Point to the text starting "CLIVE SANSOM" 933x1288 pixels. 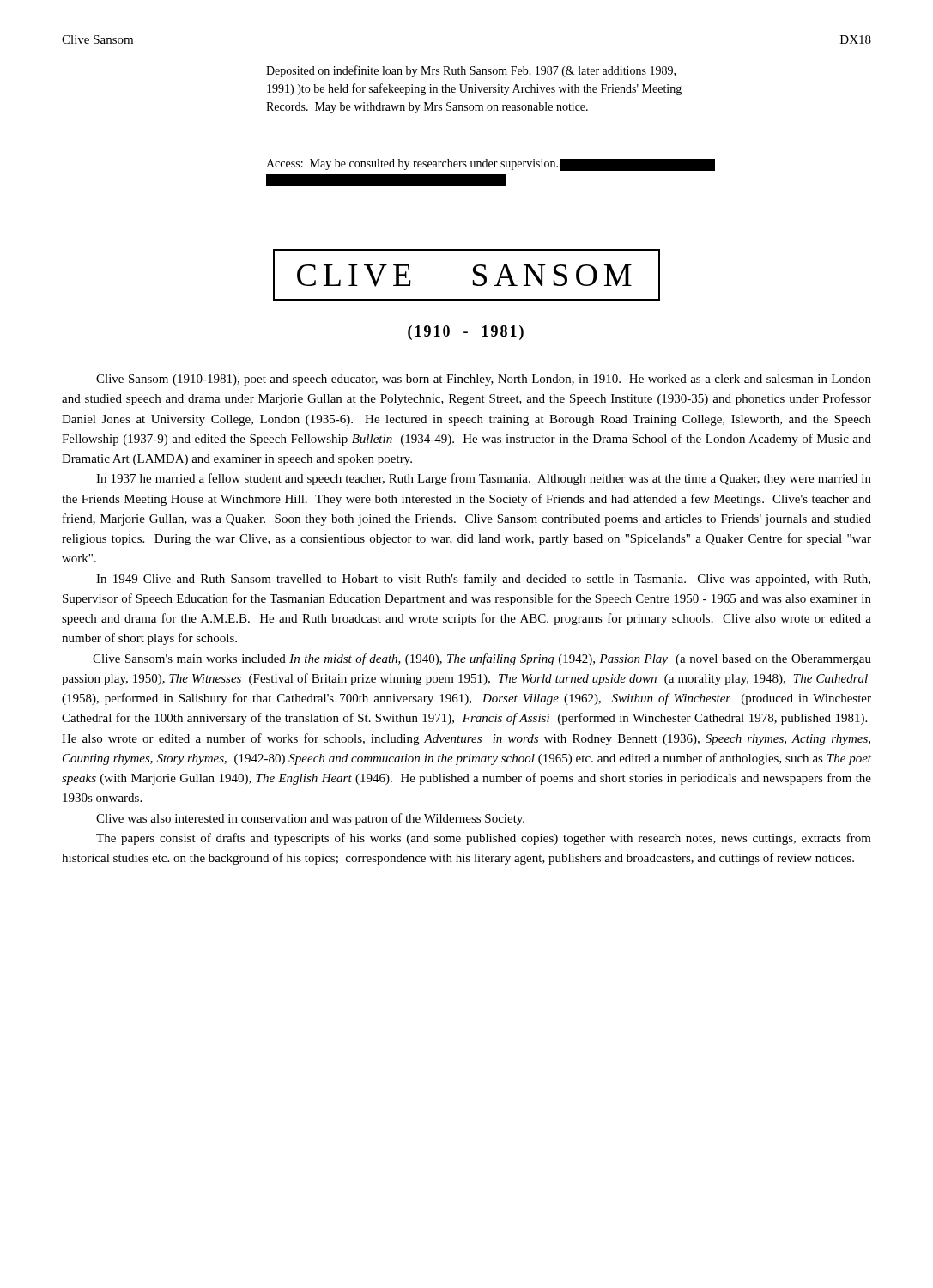(x=466, y=275)
